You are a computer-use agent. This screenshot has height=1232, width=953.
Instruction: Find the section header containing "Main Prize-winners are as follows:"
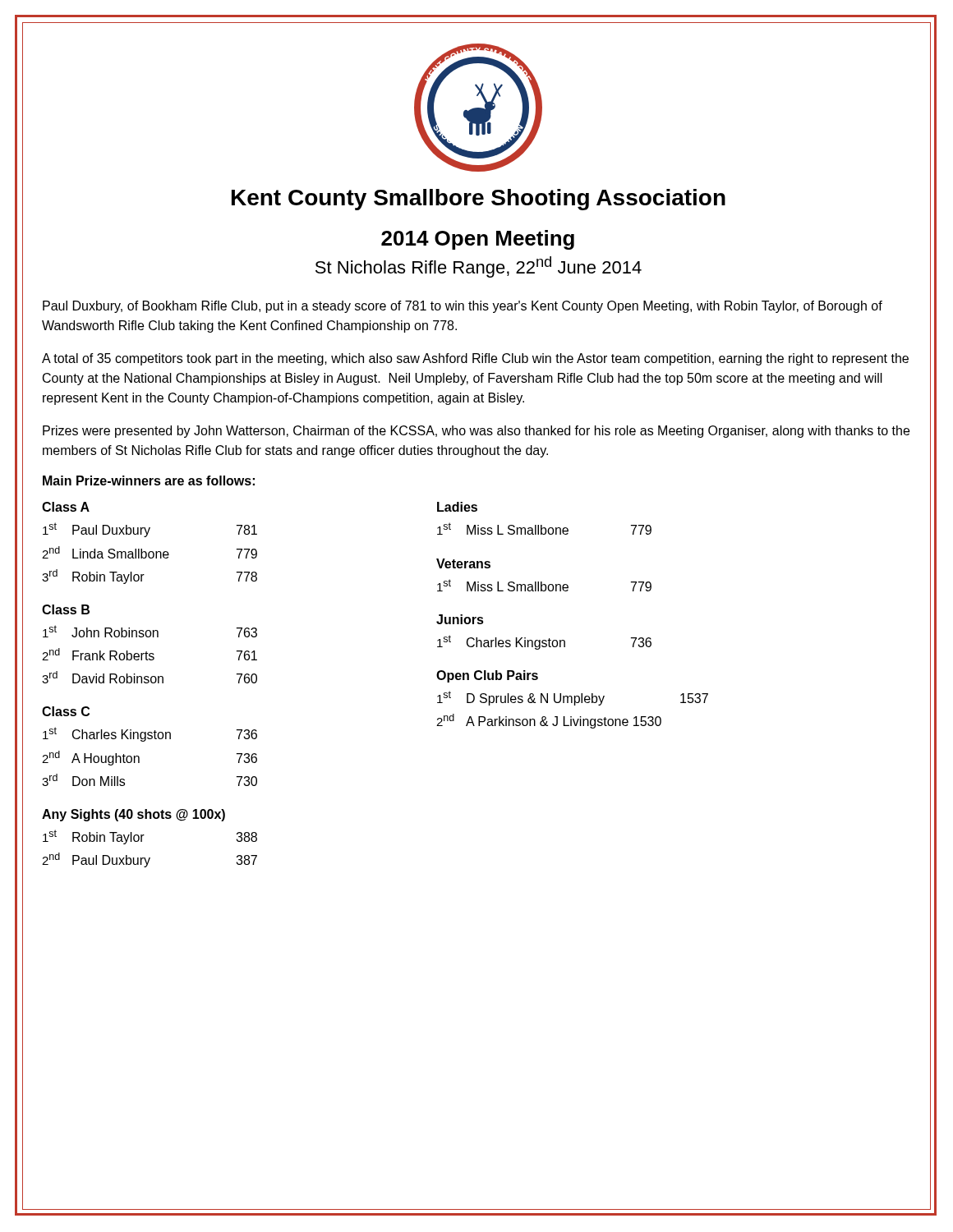tap(149, 481)
